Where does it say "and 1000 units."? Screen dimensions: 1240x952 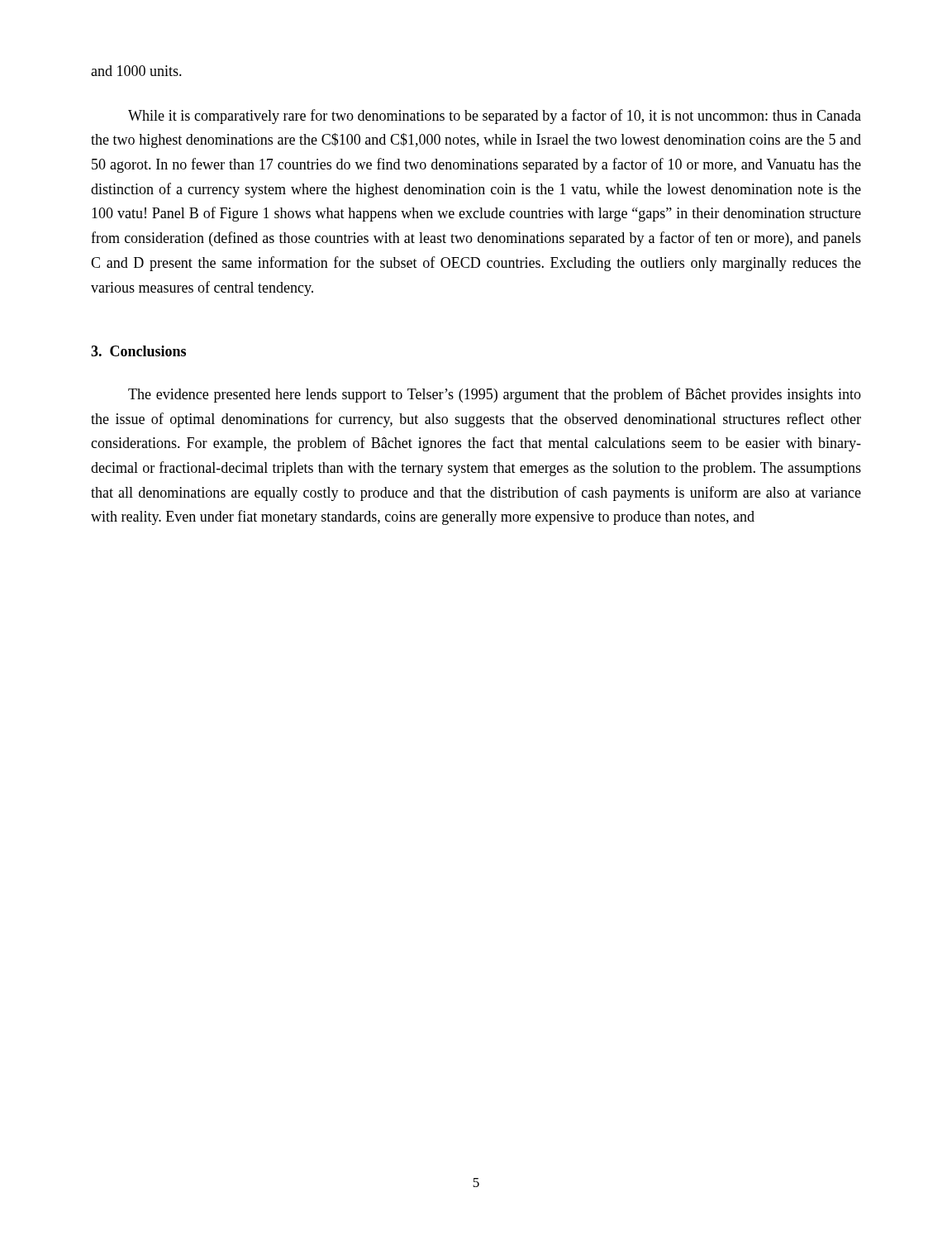tap(137, 71)
